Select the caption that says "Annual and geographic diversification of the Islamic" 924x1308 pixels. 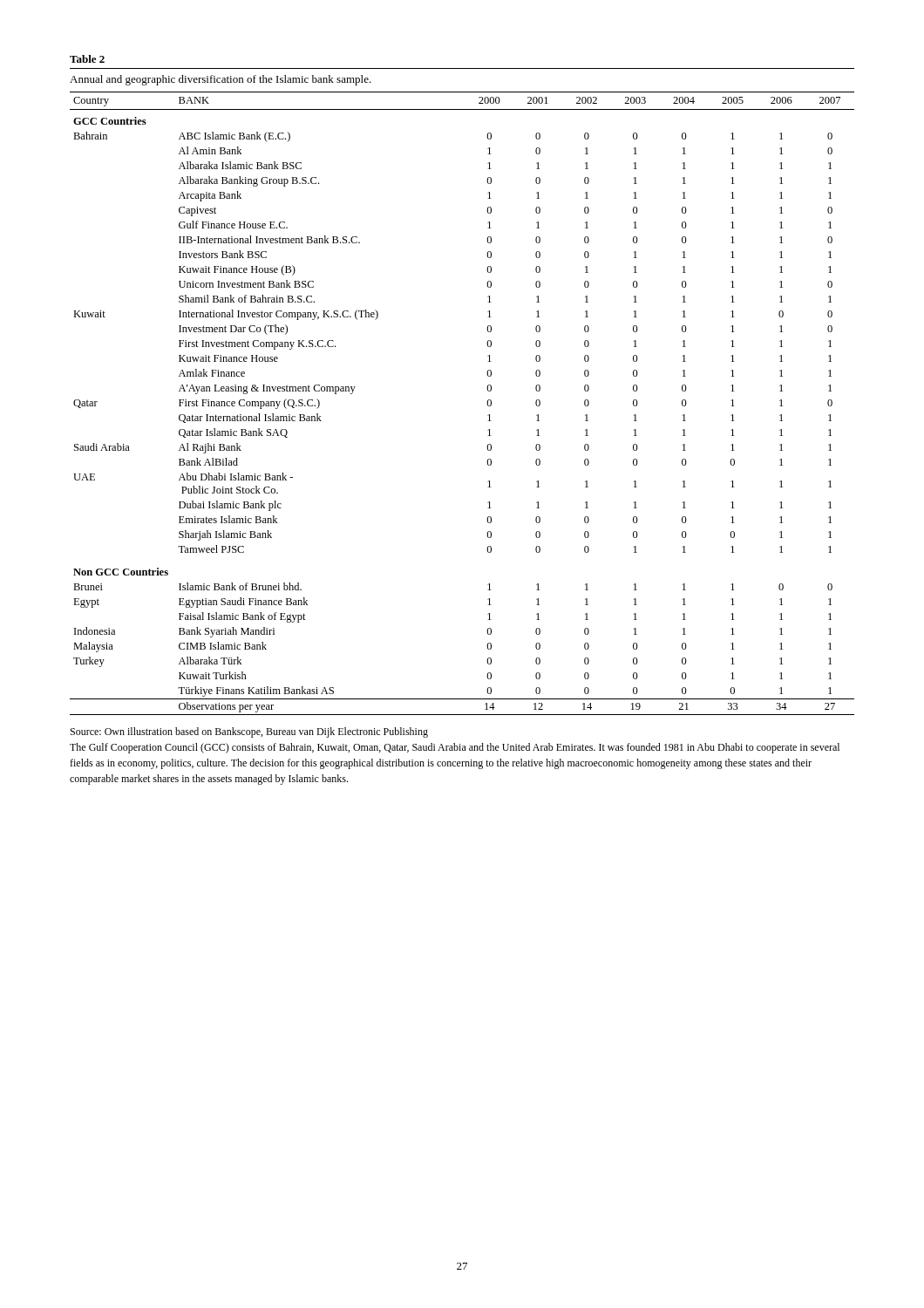221,79
